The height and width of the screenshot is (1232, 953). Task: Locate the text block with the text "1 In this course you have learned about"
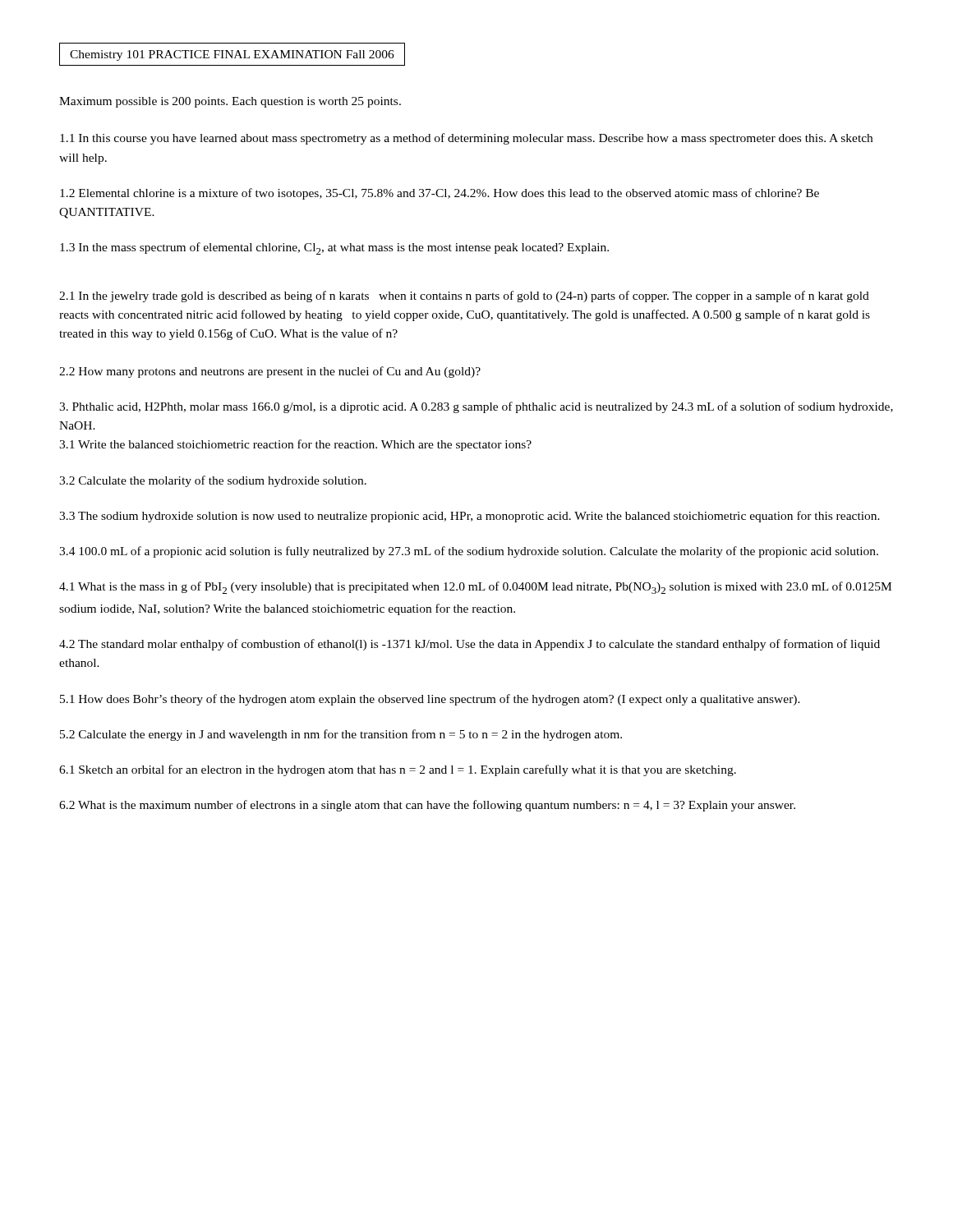coord(466,147)
